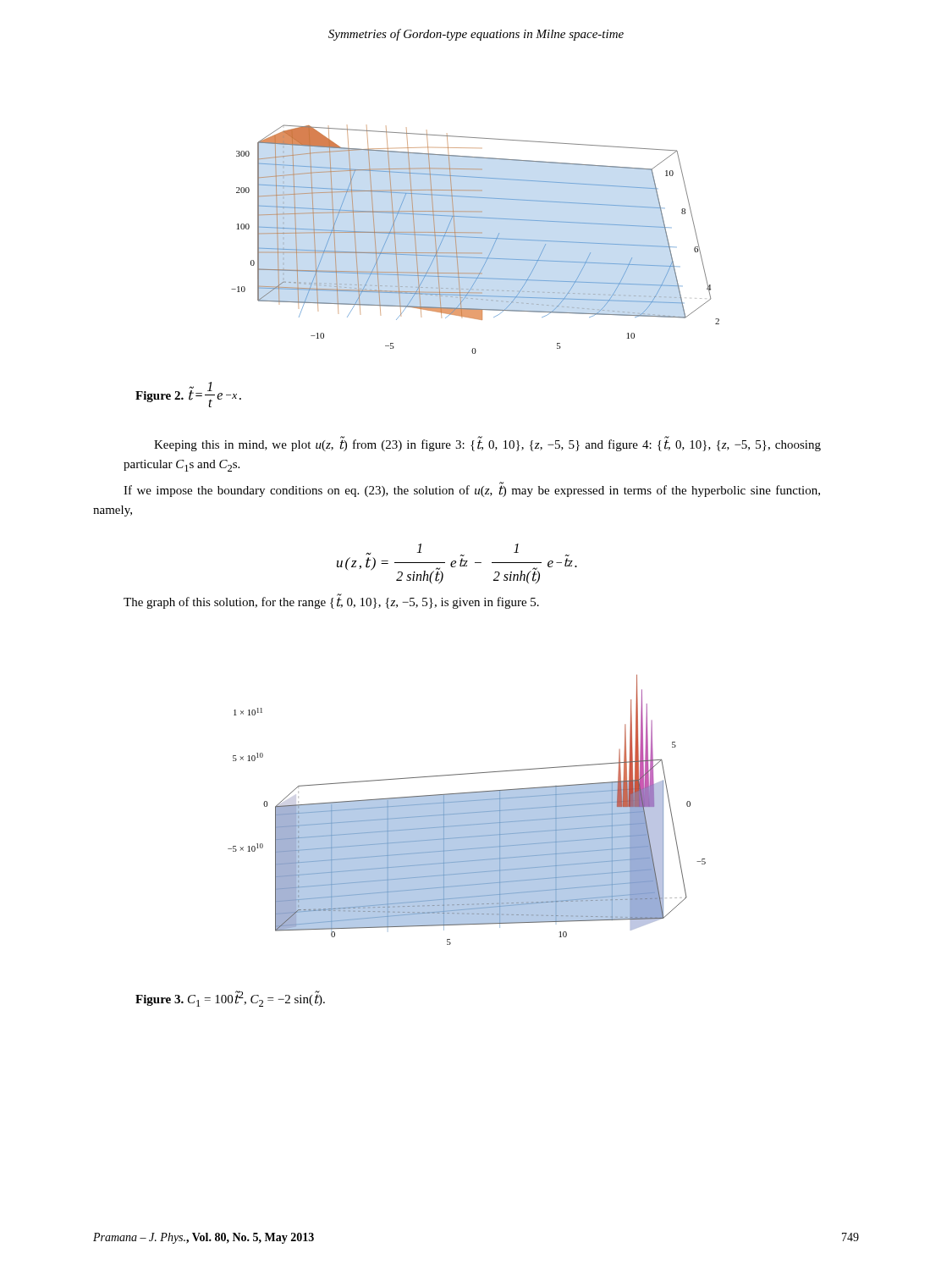This screenshot has height=1270, width=952.
Task: Click on the text block that says "Keeping this in mind, we plot"
Action: [x=457, y=478]
